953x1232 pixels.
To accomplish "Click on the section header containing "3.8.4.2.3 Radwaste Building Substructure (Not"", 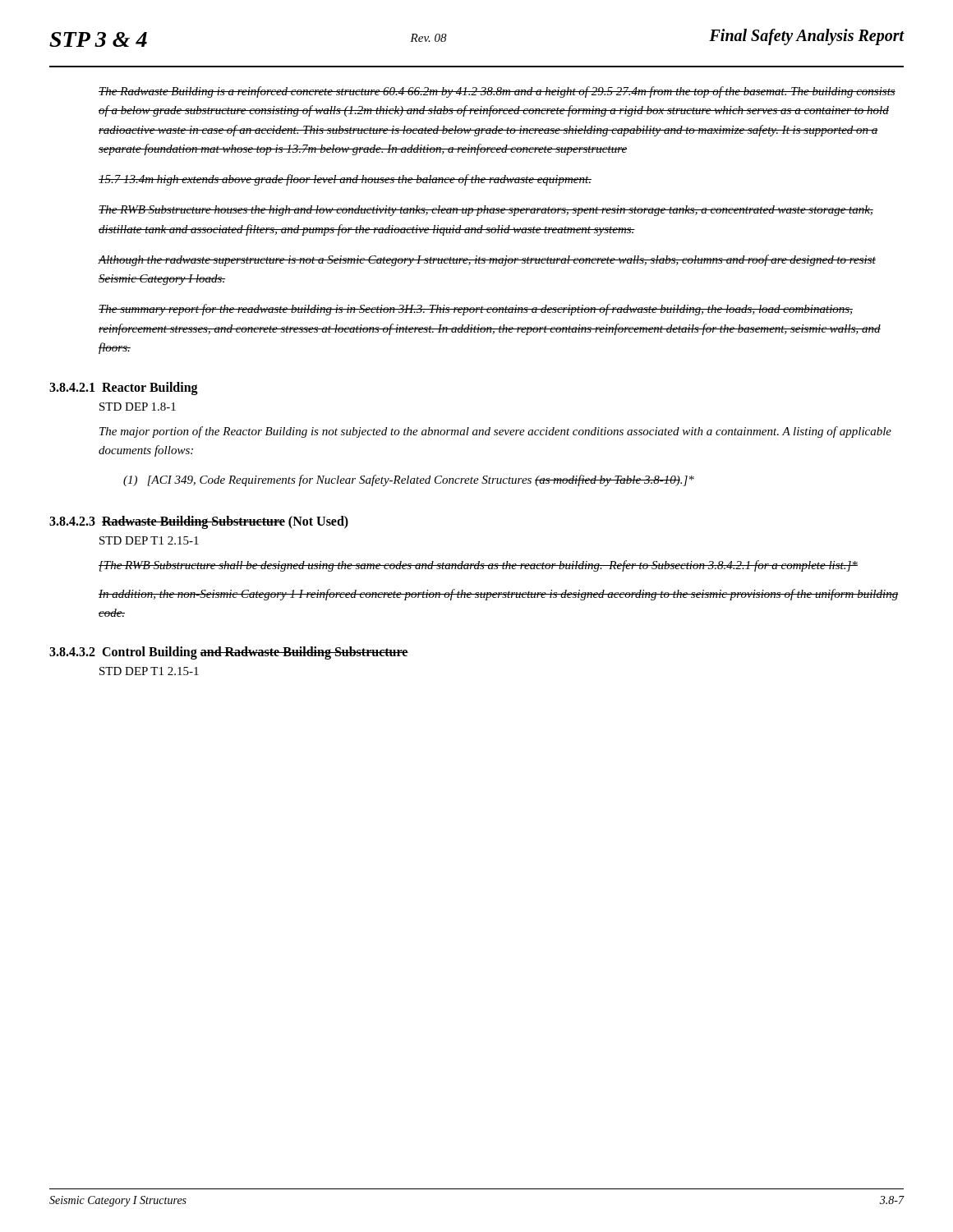I will [199, 521].
